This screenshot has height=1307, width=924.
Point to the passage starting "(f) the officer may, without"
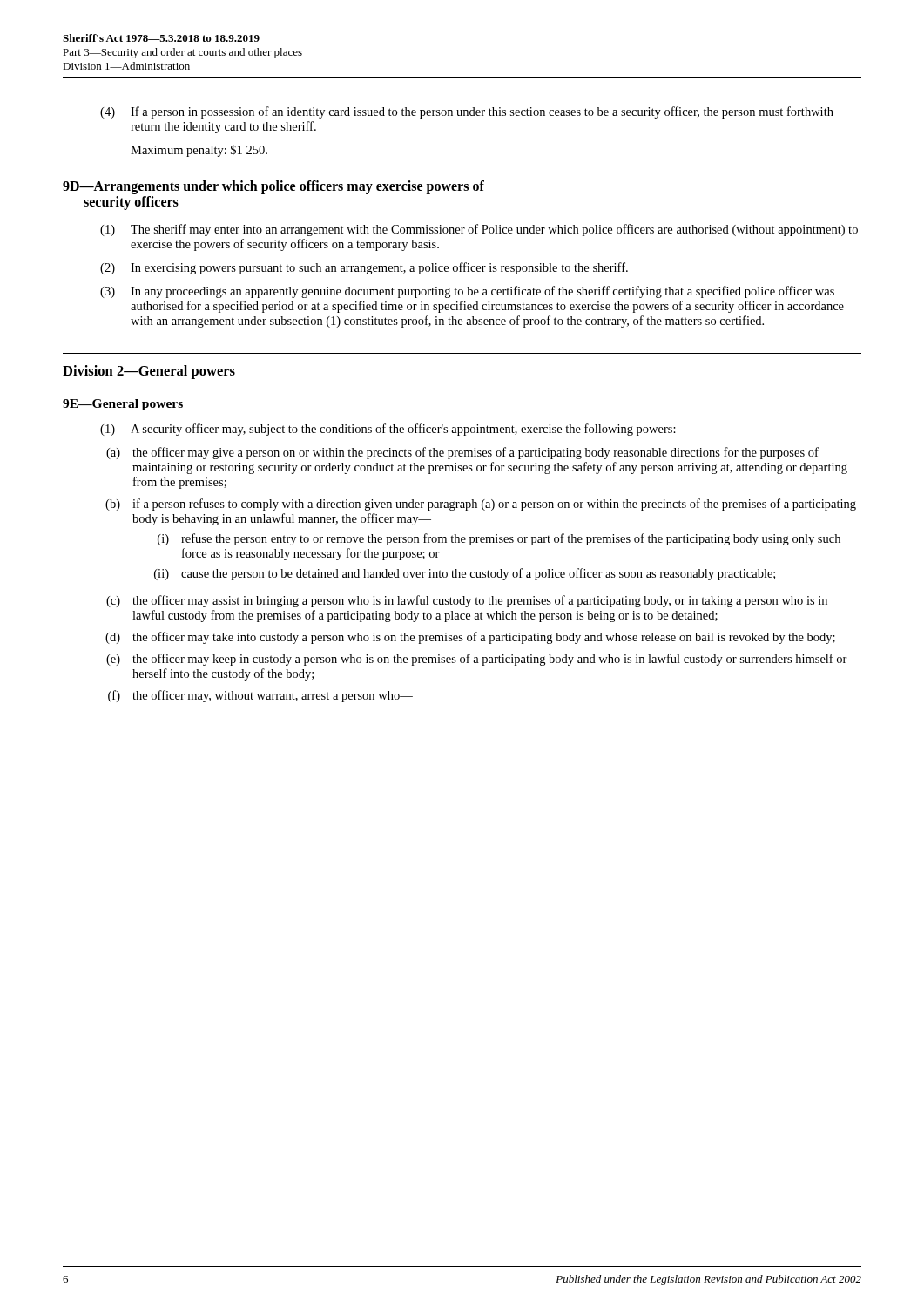(x=260, y=696)
